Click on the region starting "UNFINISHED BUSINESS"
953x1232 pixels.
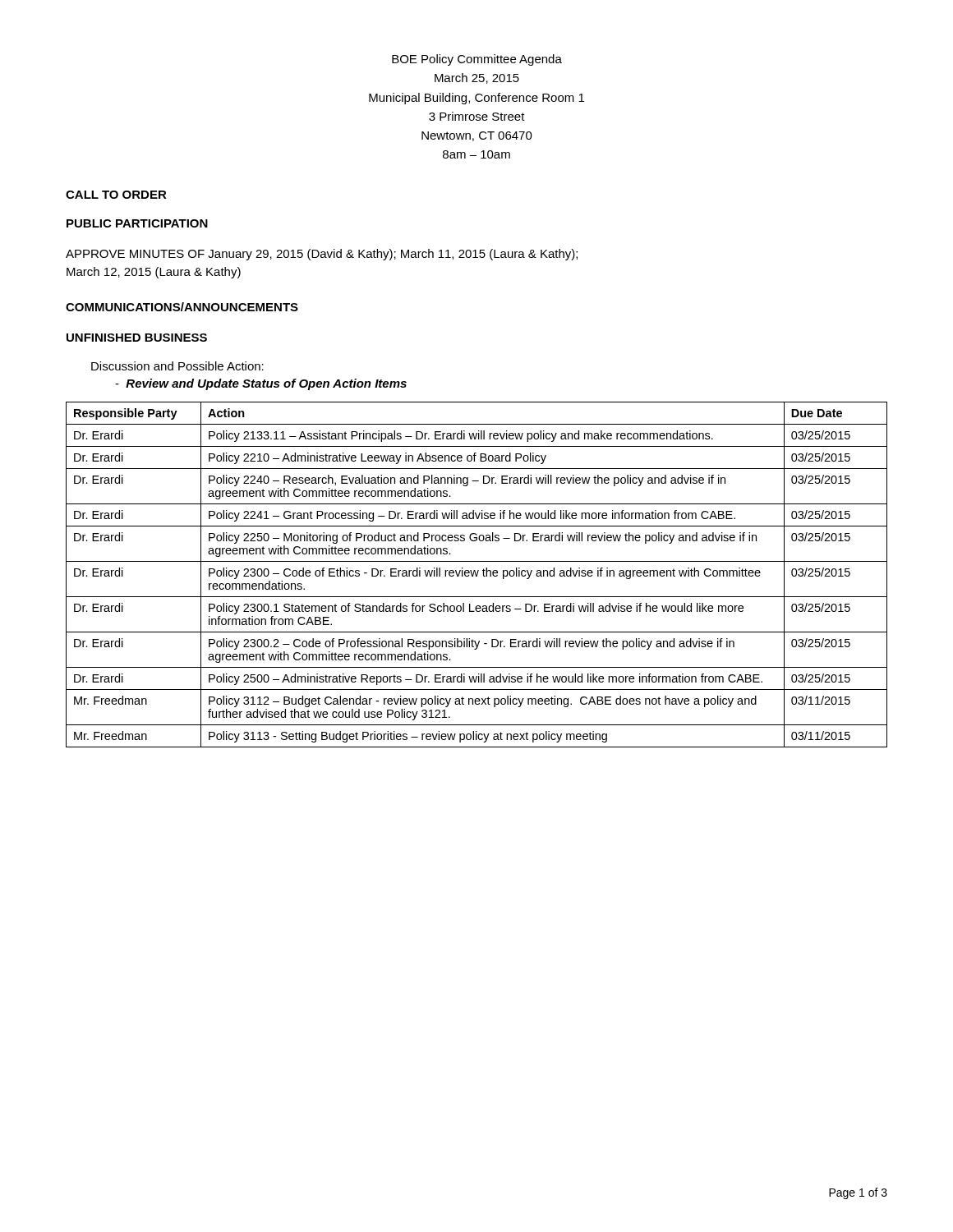[137, 337]
